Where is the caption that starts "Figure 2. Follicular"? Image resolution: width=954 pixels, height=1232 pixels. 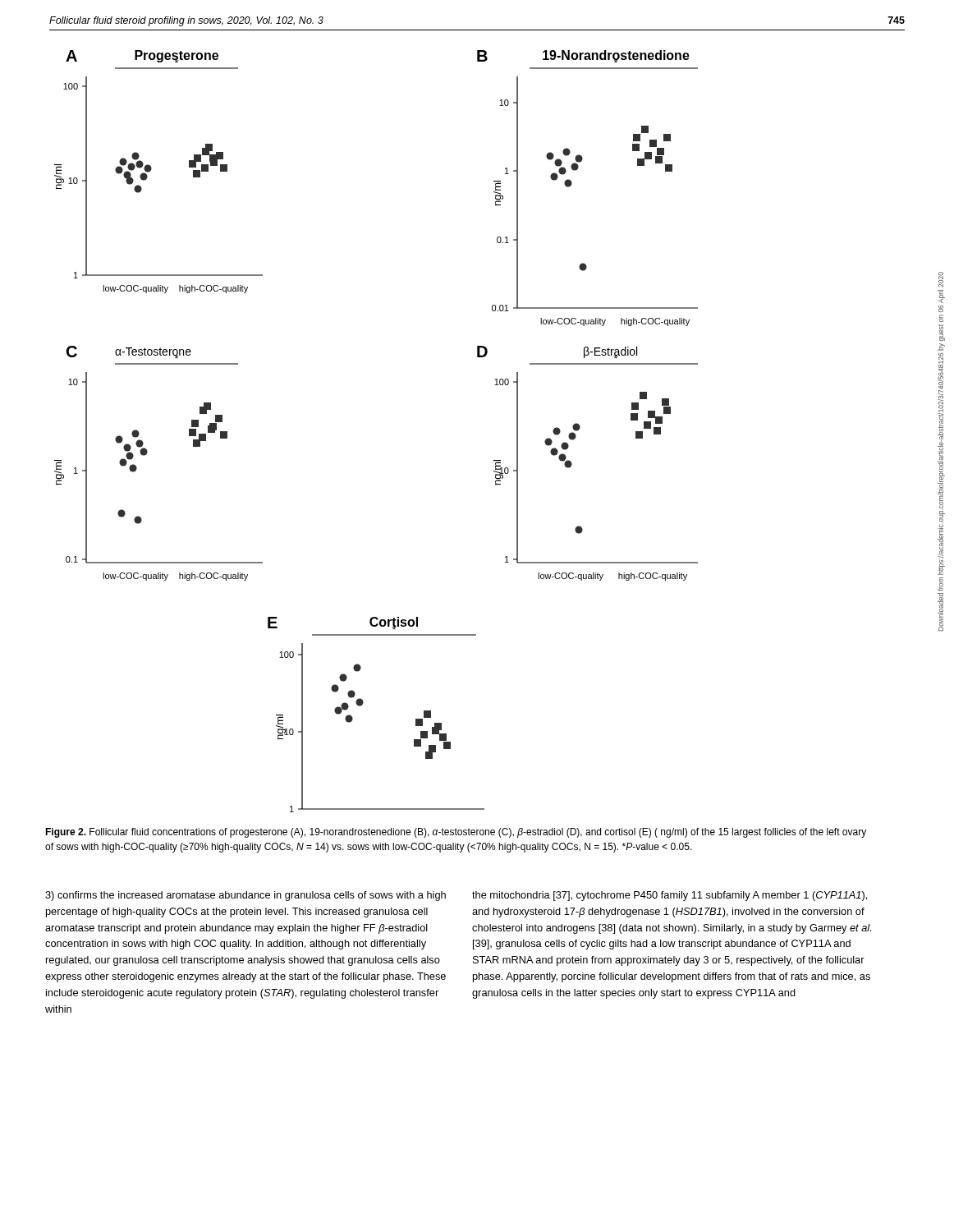456,839
